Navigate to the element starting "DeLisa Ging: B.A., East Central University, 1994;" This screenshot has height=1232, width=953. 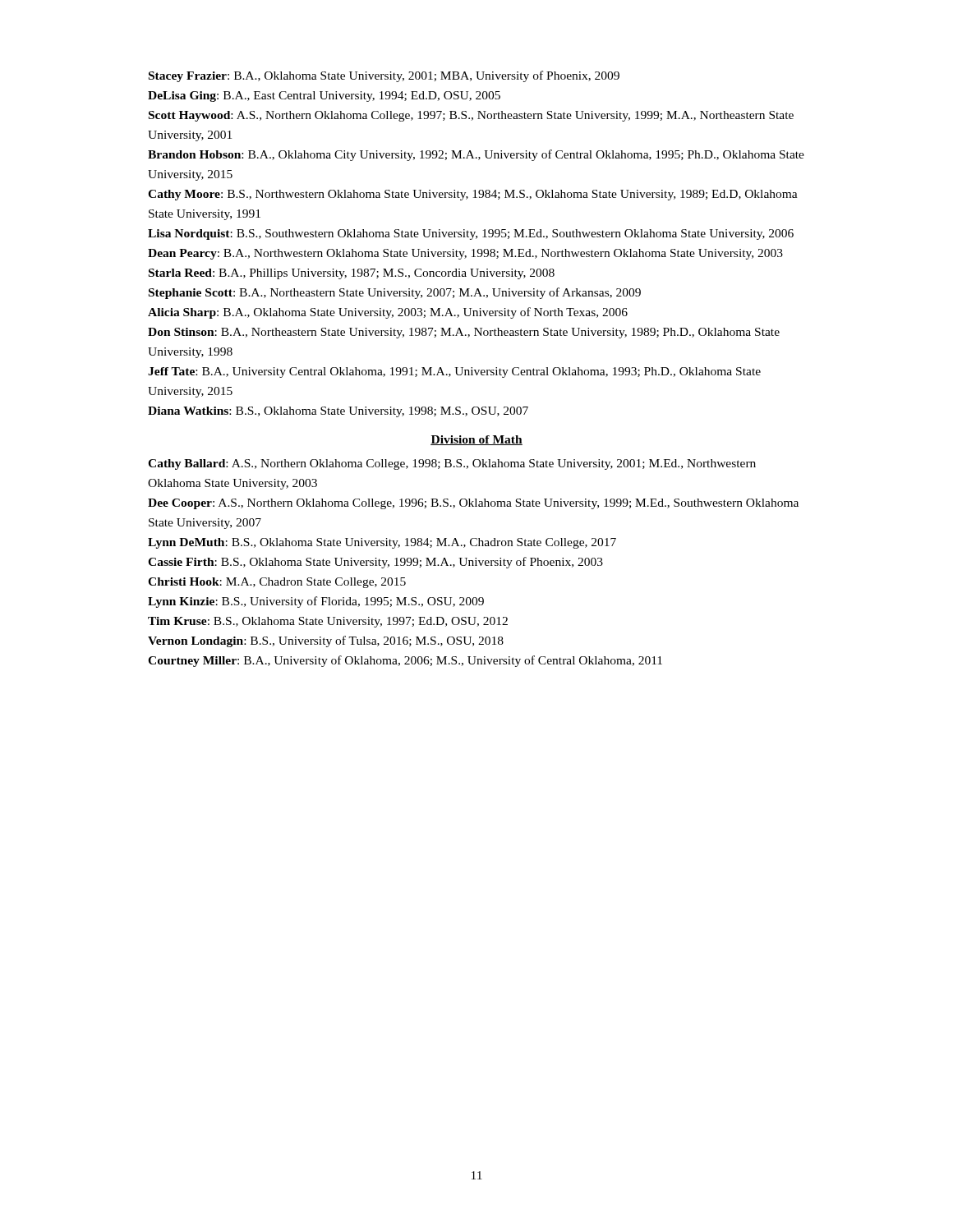[x=324, y=95]
